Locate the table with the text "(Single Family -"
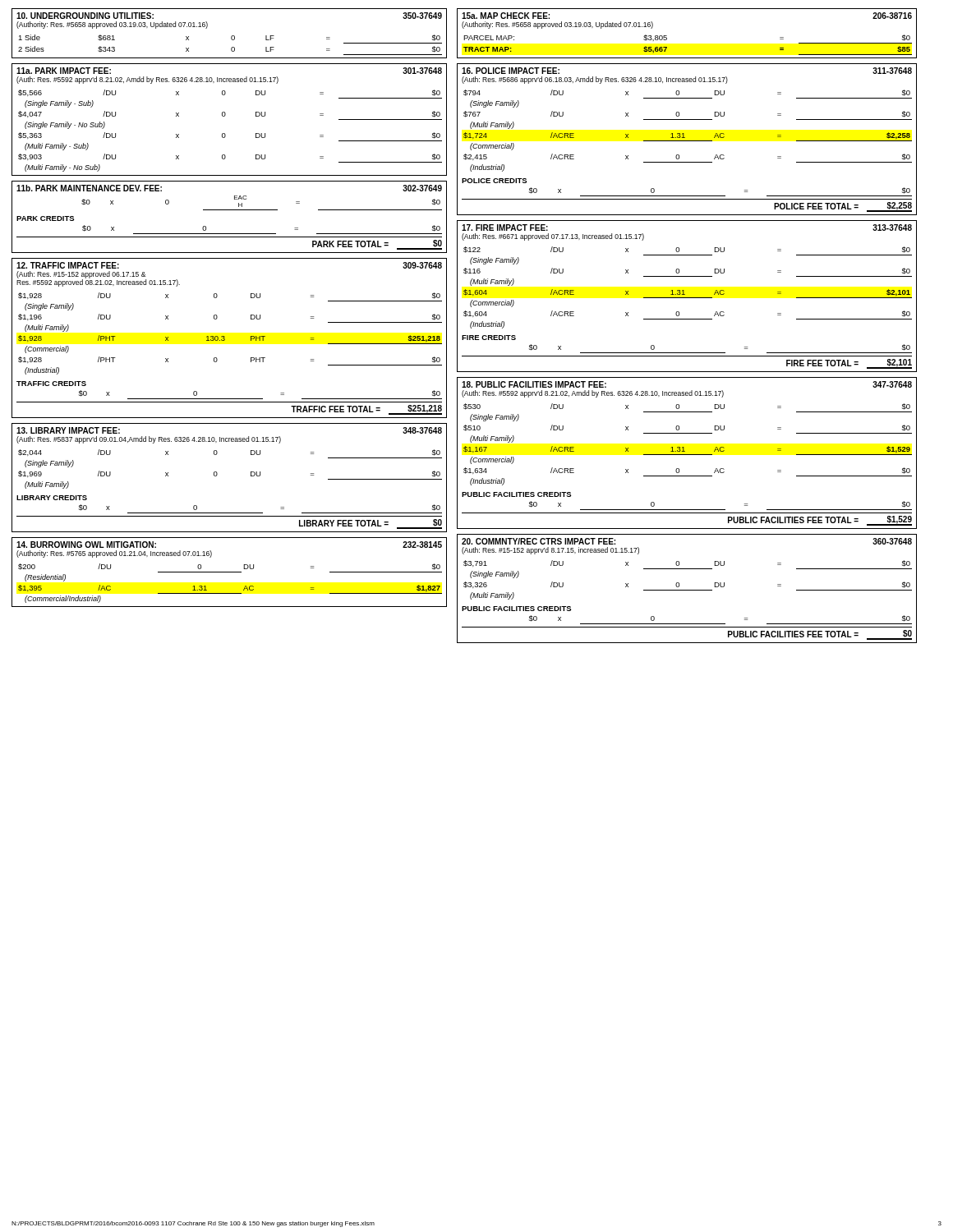 (229, 130)
